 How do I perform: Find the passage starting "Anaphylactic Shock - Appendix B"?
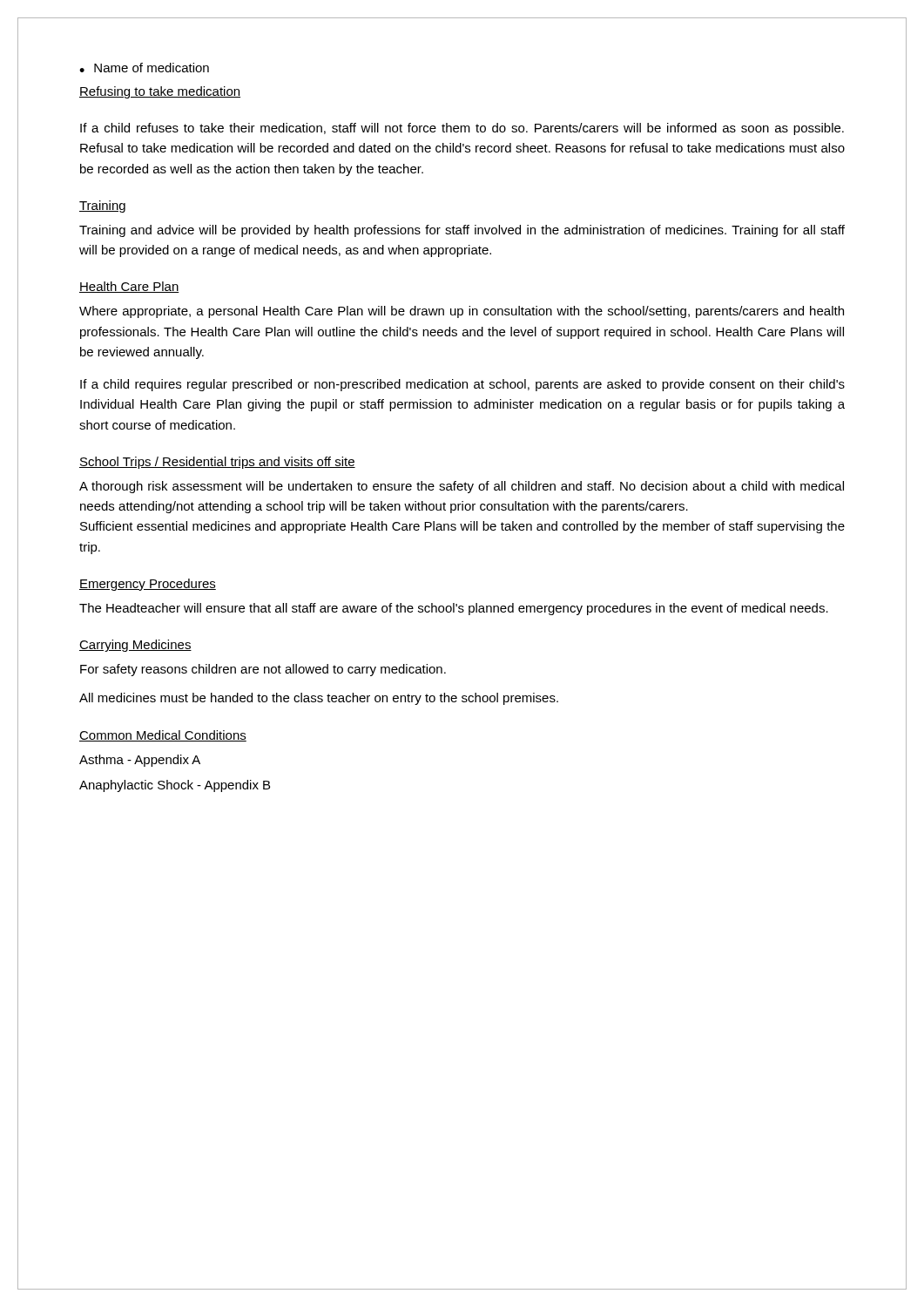175,786
